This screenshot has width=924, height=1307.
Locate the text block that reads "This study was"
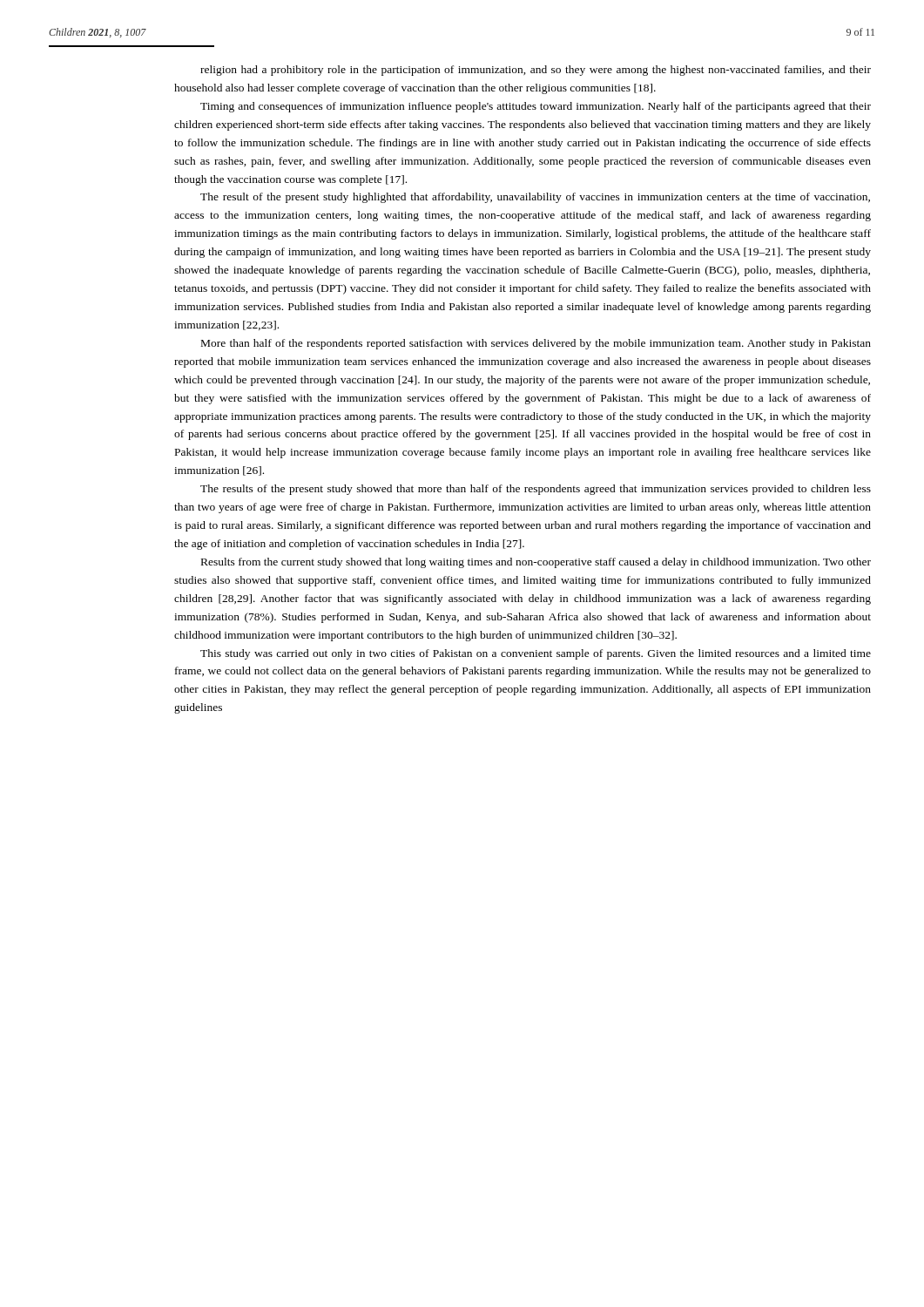(x=523, y=681)
